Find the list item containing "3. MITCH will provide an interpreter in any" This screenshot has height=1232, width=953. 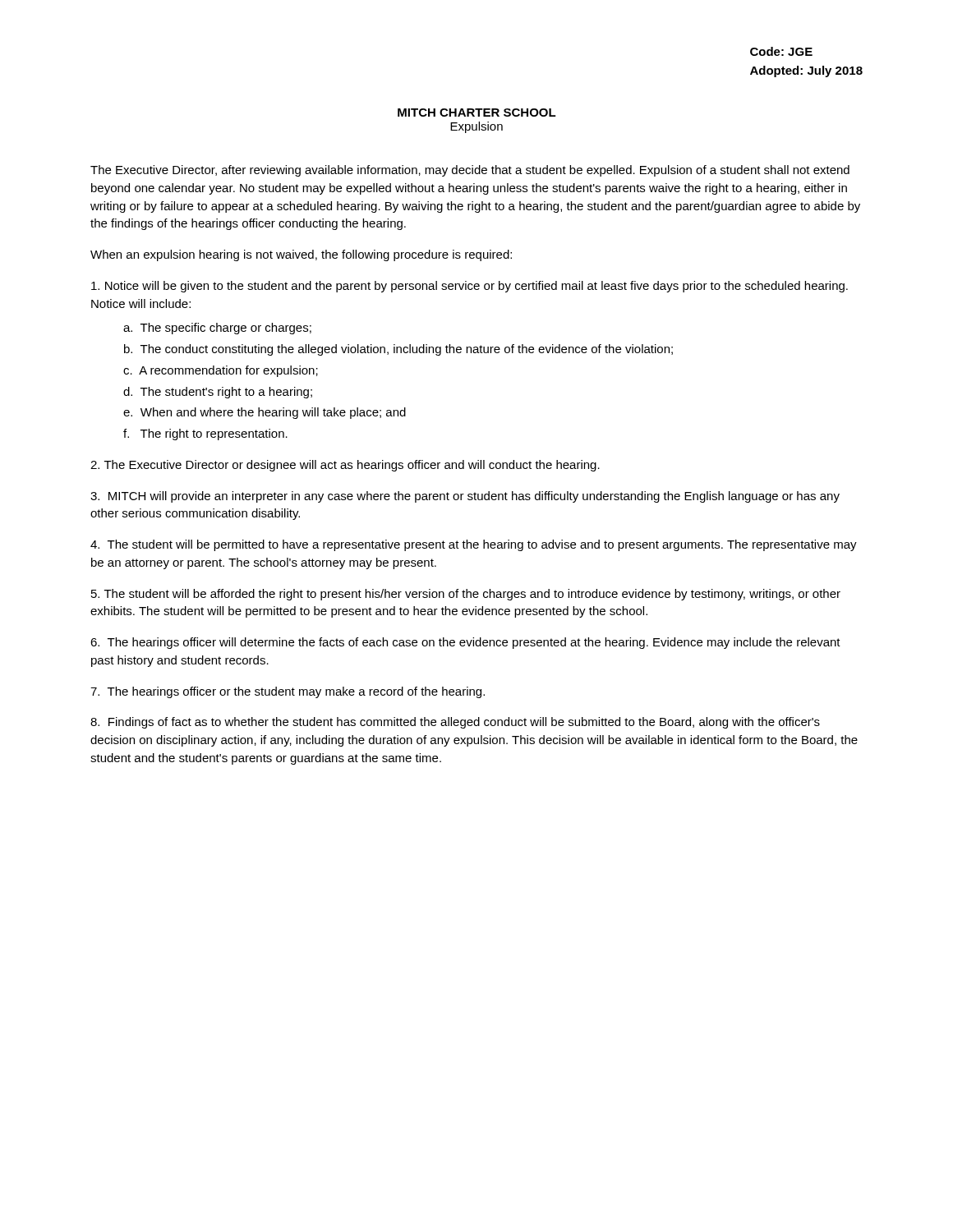[x=465, y=504]
